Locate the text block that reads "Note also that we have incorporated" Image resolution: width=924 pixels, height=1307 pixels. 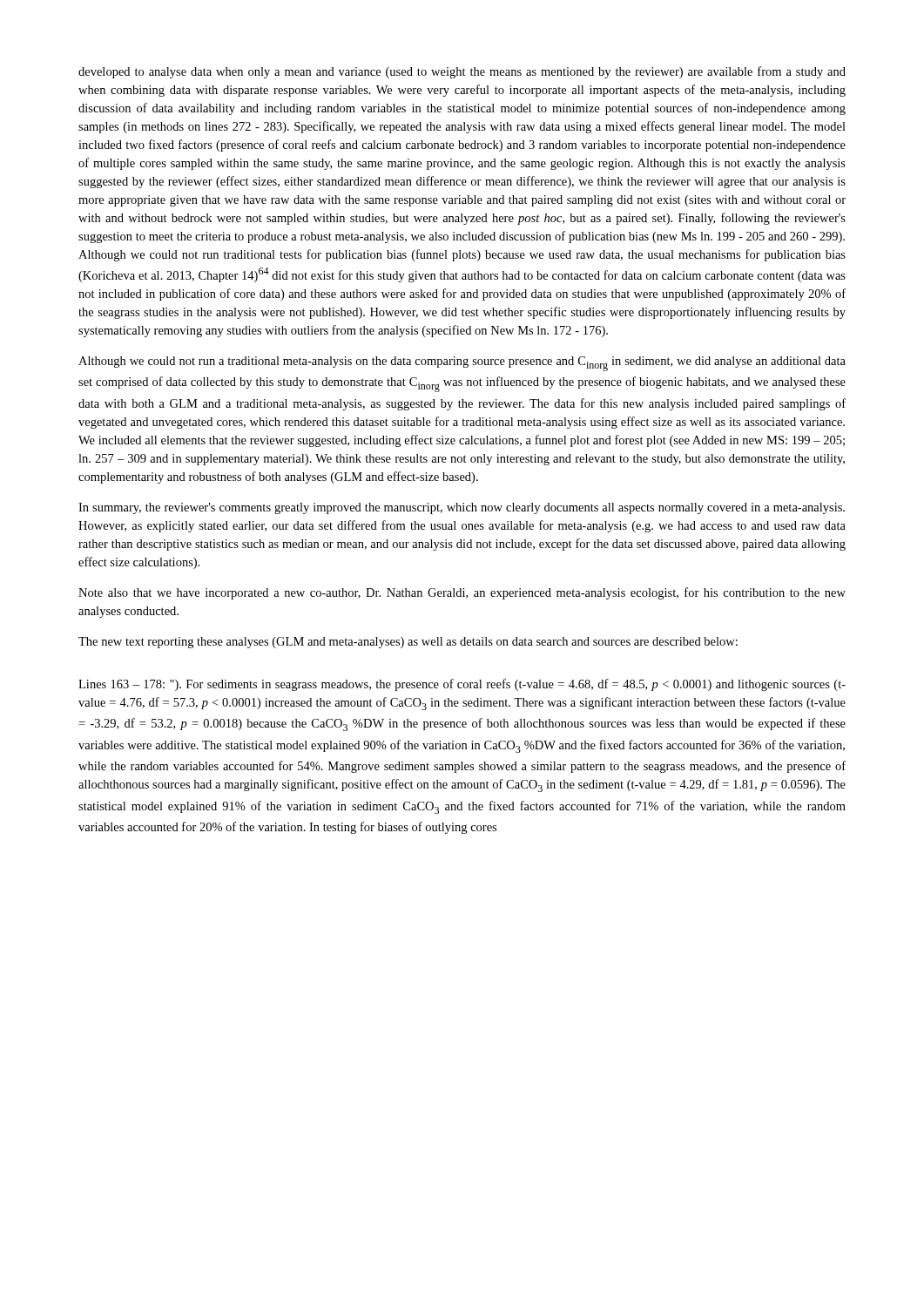tap(462, 602)
